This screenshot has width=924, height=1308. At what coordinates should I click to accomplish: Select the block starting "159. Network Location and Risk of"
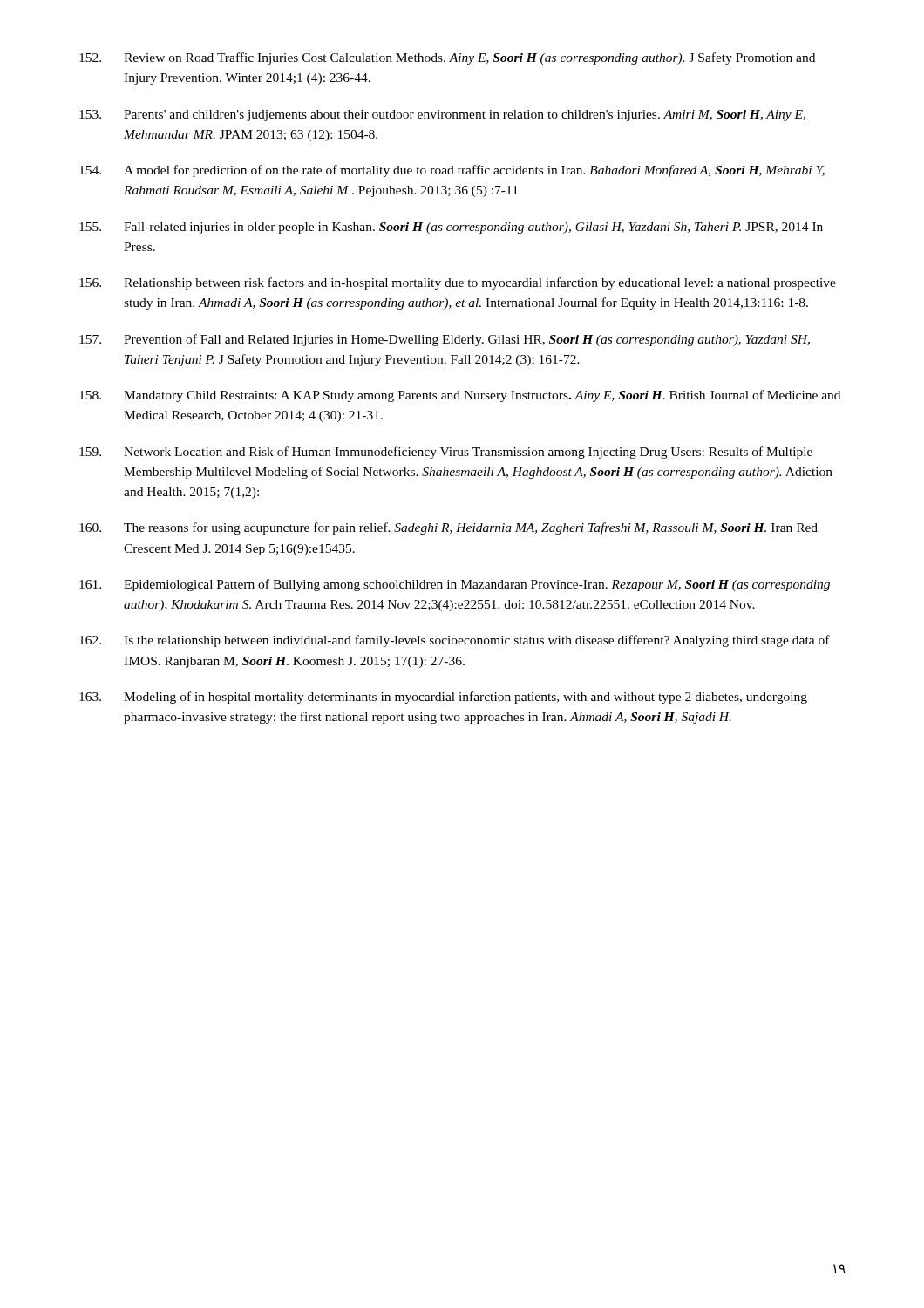click(462, 471)
